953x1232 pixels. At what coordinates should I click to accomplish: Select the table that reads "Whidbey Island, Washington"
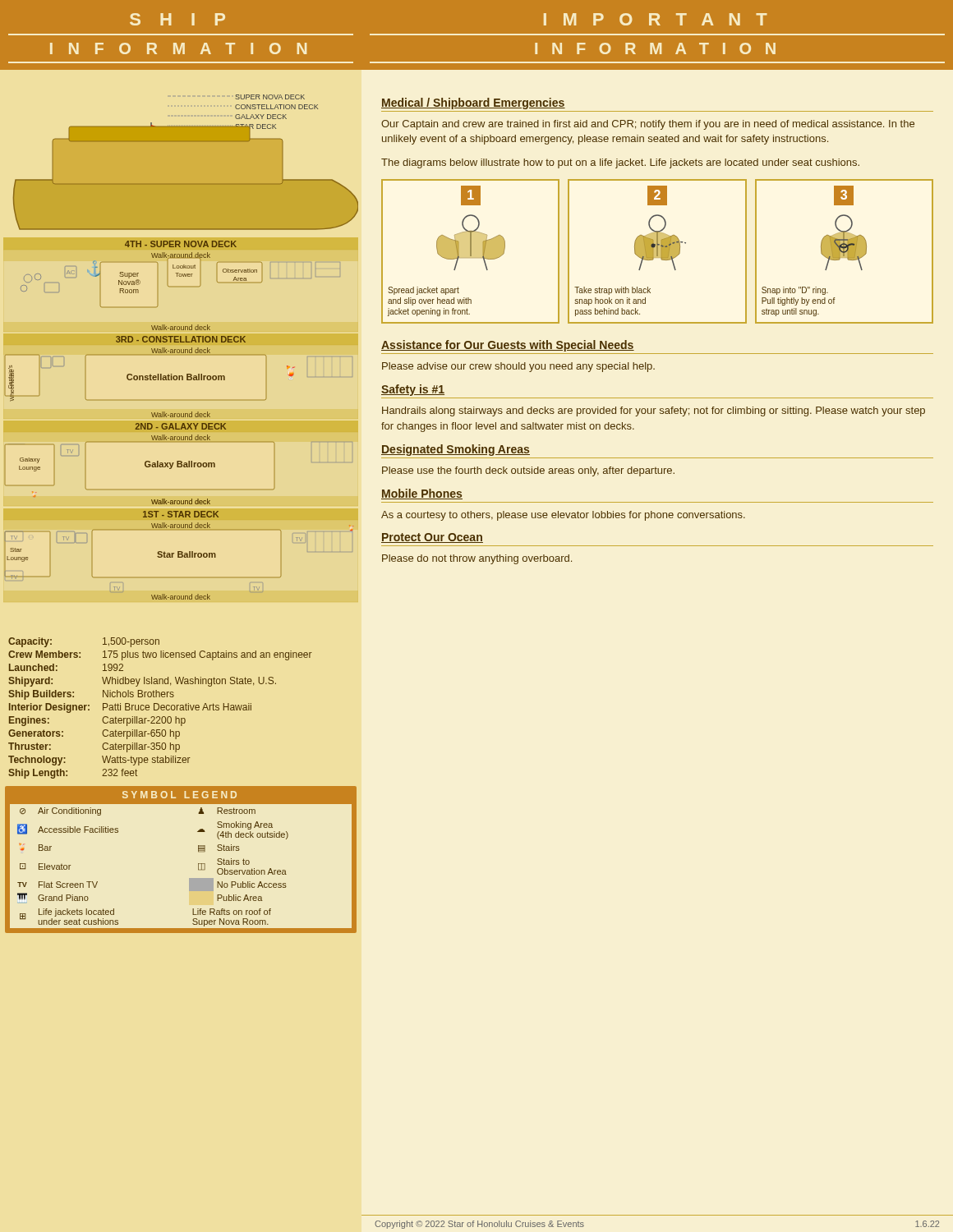click(x=181, y=707)
